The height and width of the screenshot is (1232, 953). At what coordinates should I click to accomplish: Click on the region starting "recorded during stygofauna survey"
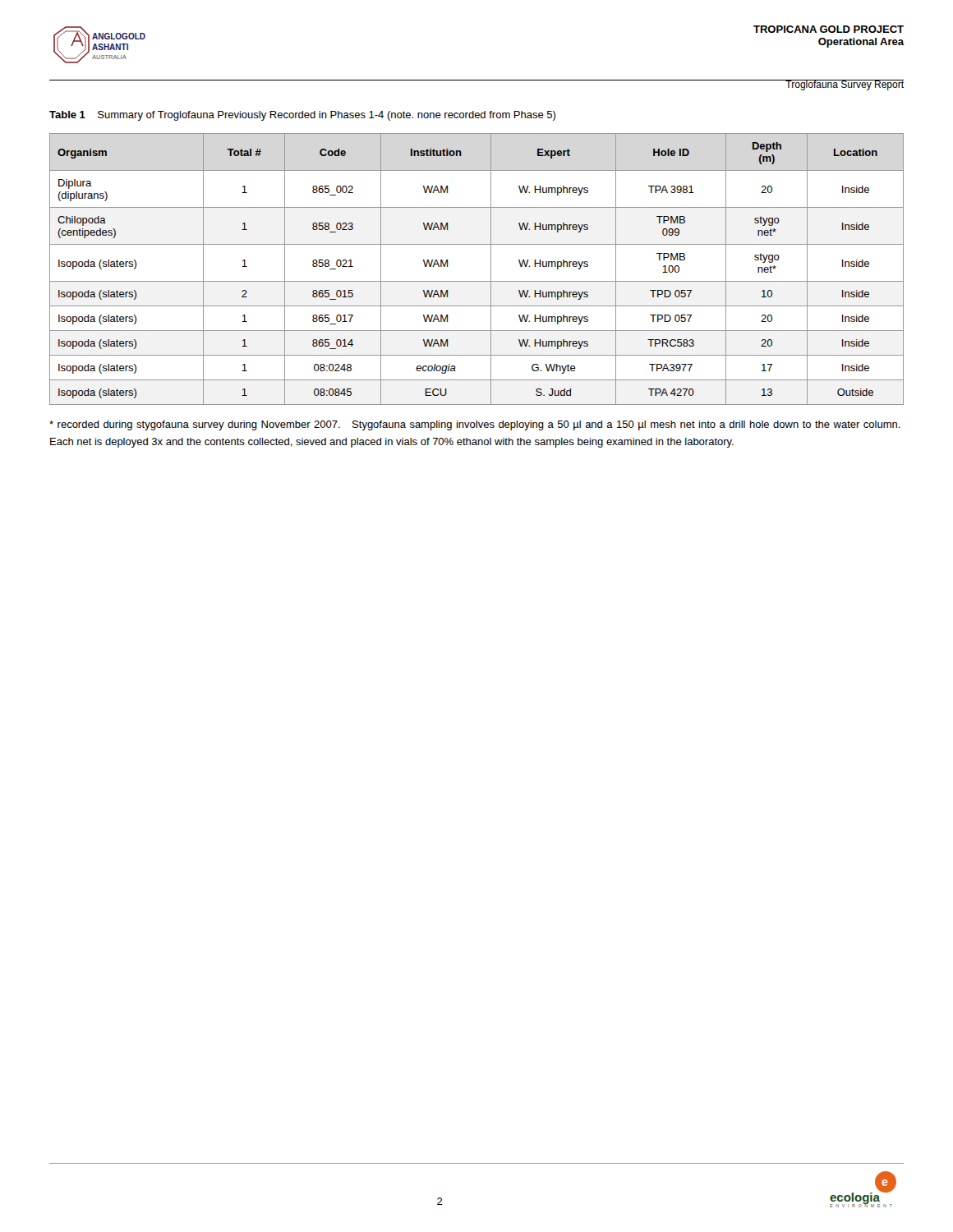(x=476, y=433)
